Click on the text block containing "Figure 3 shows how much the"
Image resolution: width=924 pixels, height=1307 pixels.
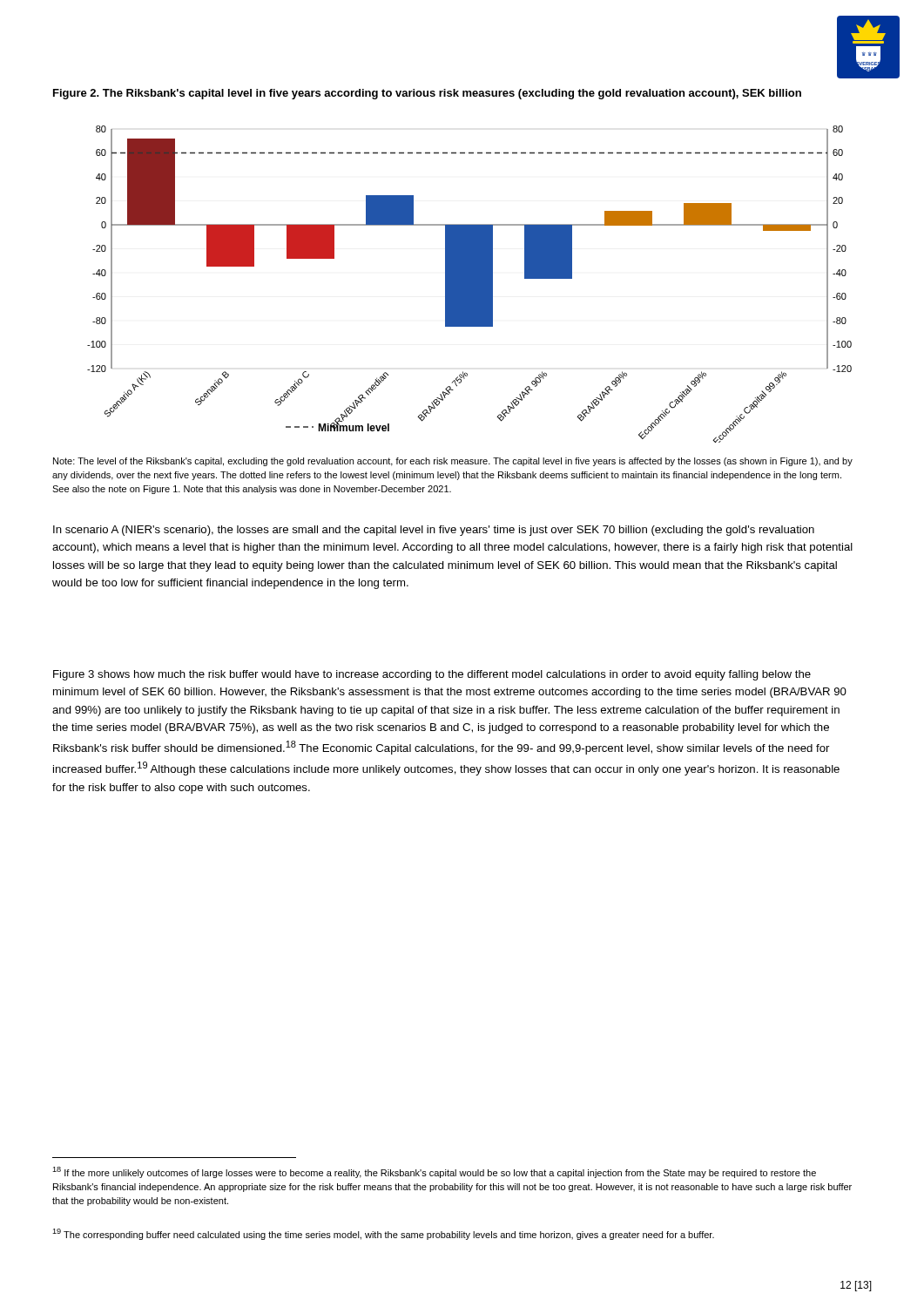click(449, 730)
